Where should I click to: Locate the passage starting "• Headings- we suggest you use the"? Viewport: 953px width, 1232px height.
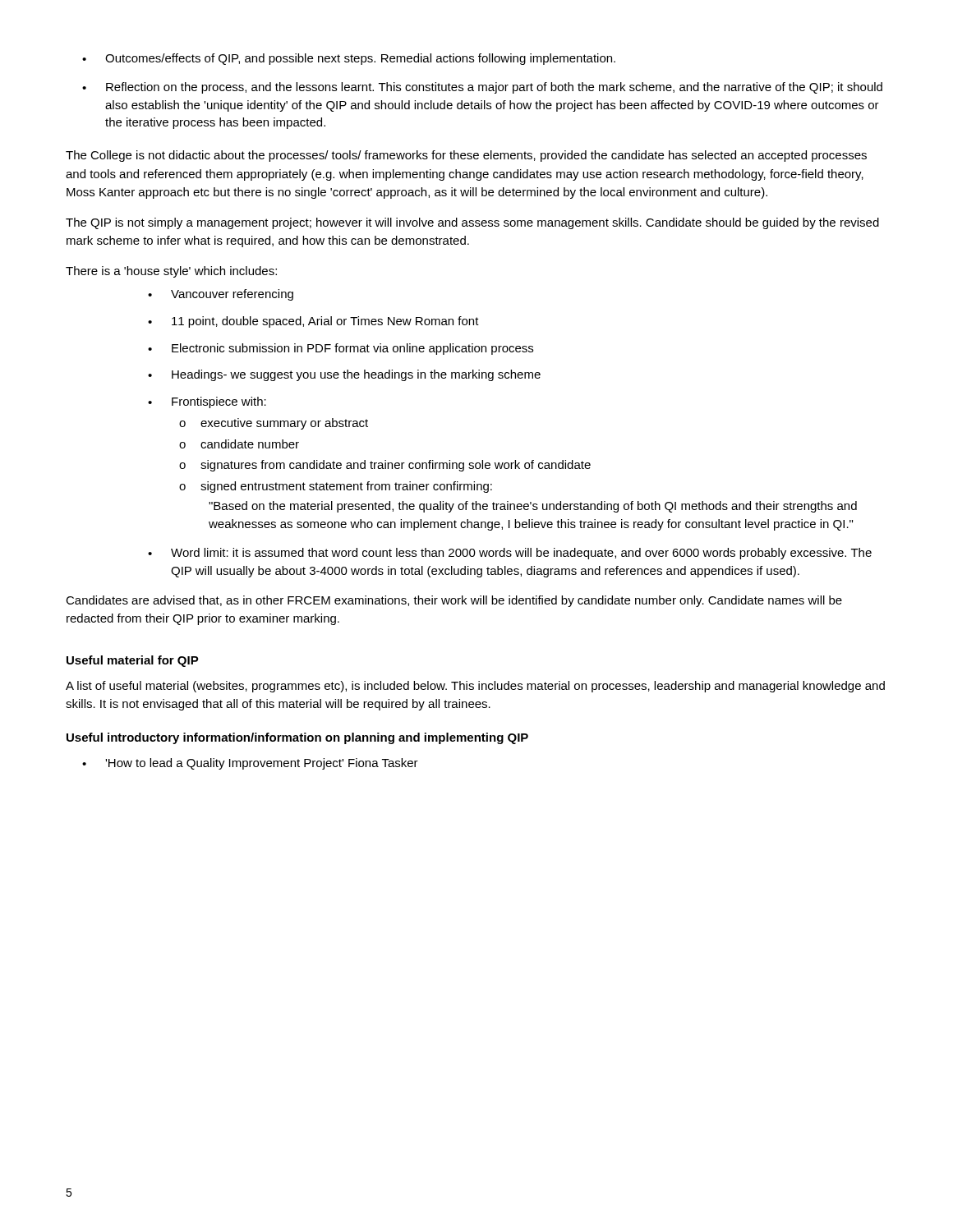(518, 375)
